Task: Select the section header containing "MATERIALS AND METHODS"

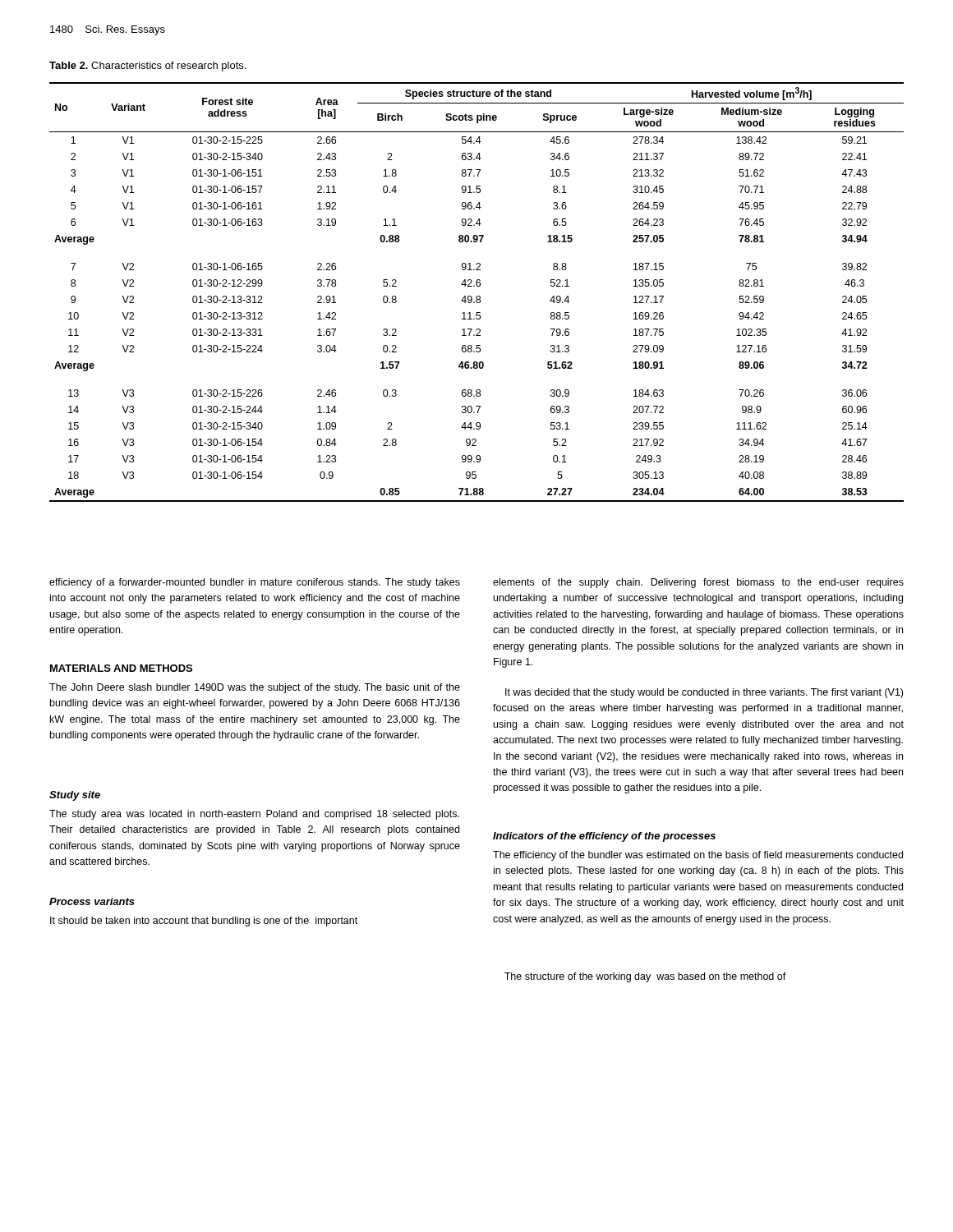Action: [x=121, y=668]
